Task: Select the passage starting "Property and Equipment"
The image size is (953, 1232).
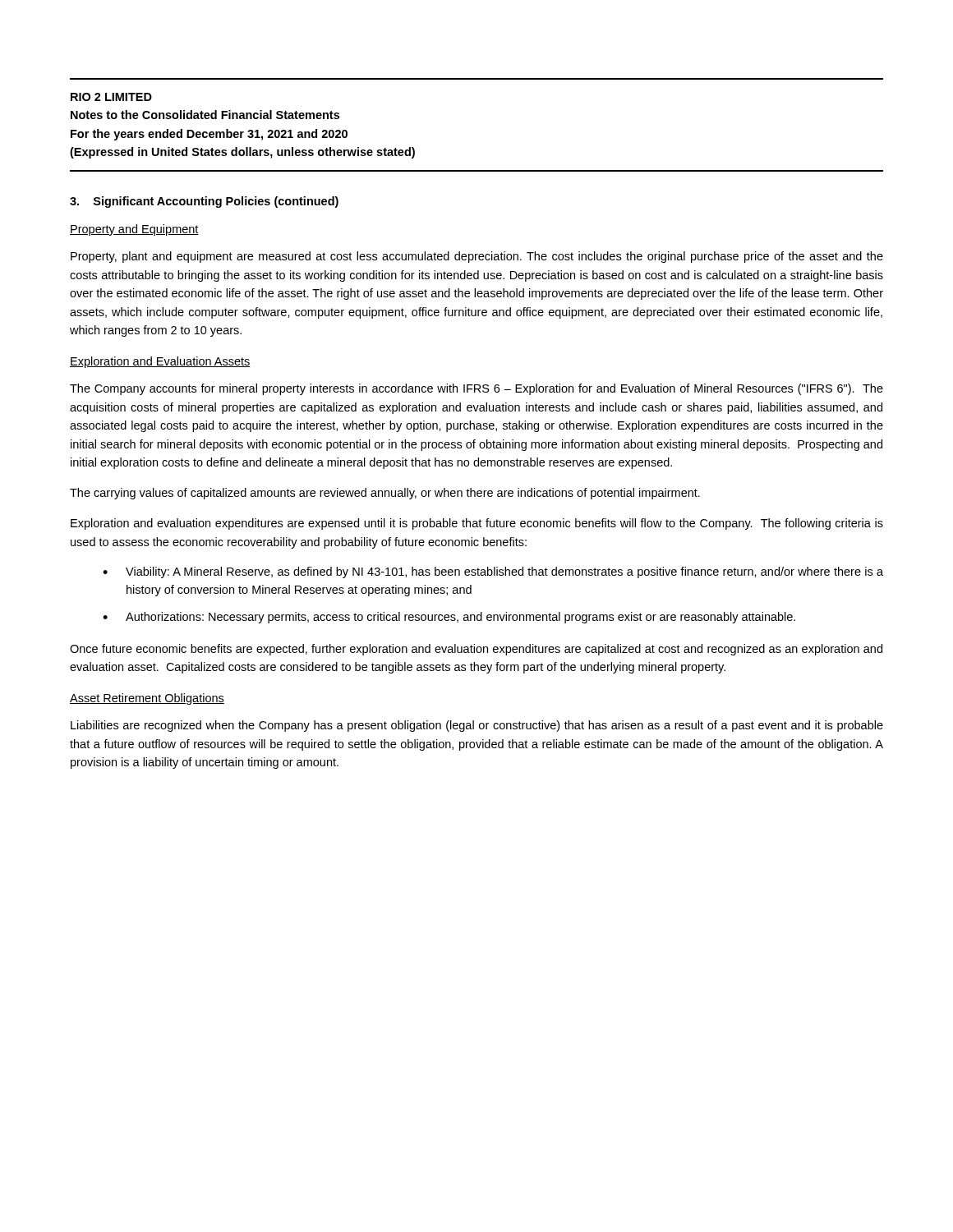Action: [134, 230]
